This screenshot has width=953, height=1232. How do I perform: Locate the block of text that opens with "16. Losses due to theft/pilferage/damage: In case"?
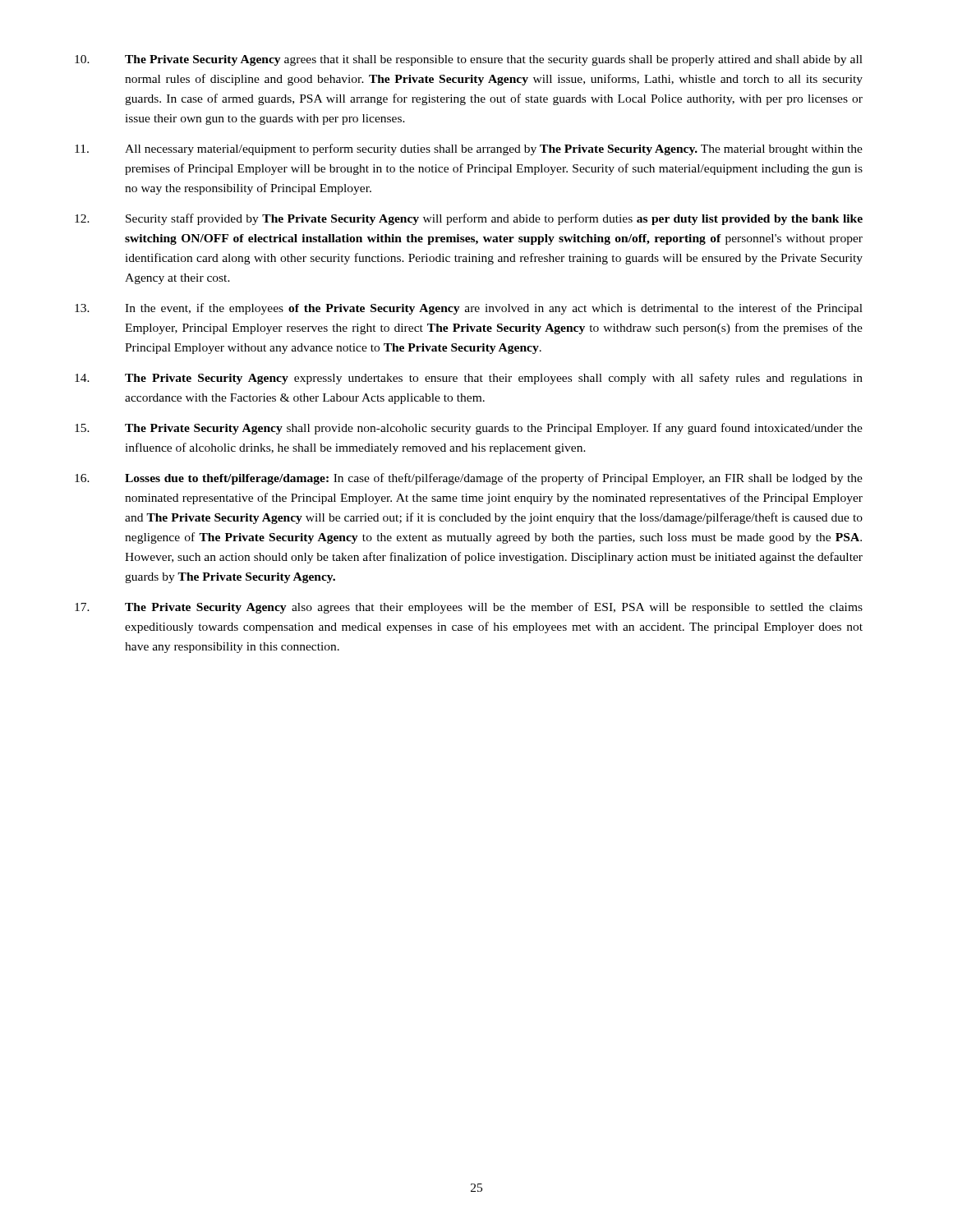coord(468,528)
